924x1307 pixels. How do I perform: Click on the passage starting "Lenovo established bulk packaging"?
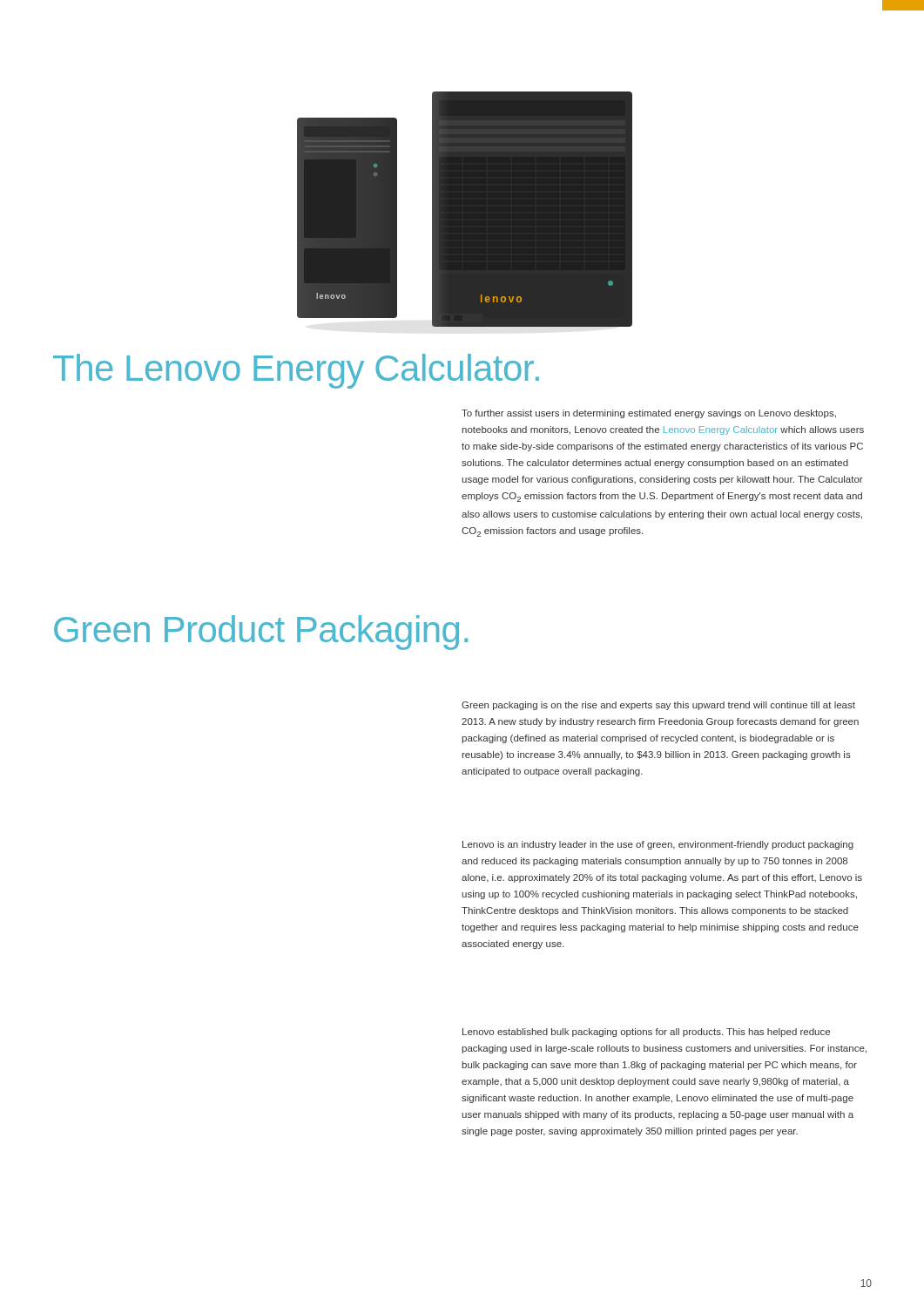tap(664, 1081)
